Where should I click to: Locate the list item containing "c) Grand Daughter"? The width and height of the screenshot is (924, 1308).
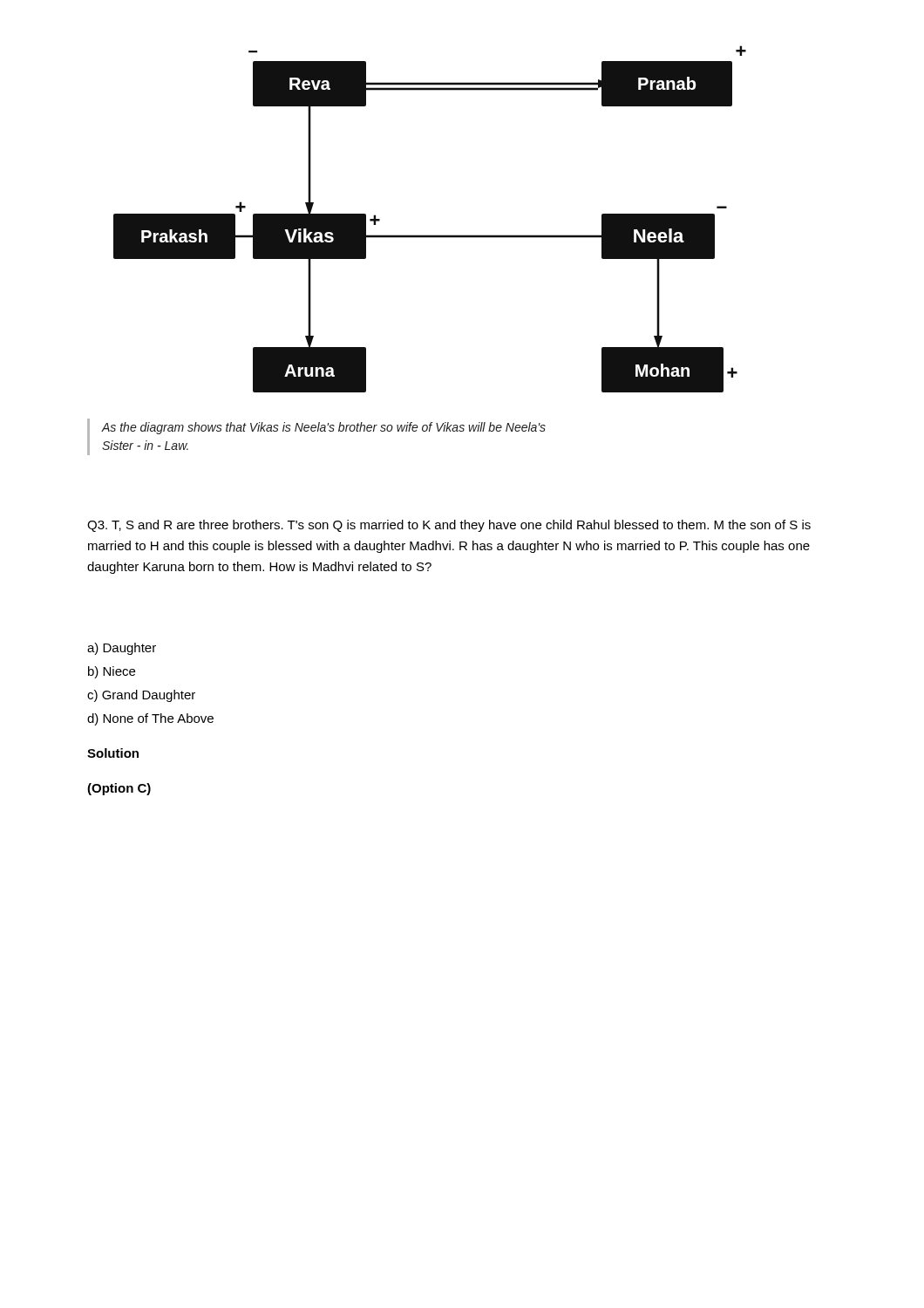(141, 695)
